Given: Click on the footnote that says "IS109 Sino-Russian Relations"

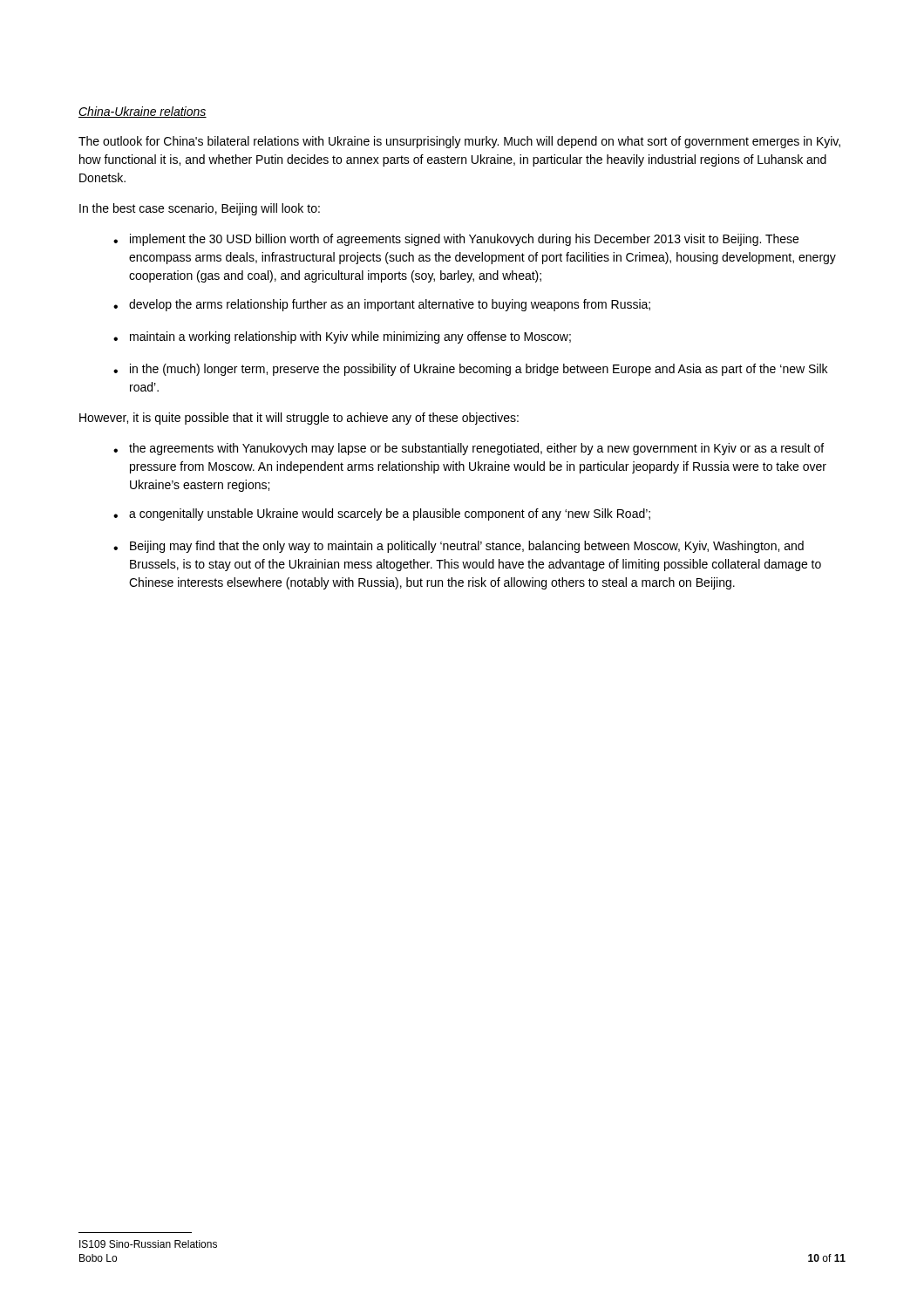Looking at the screenshot, I should [148, 1244].
